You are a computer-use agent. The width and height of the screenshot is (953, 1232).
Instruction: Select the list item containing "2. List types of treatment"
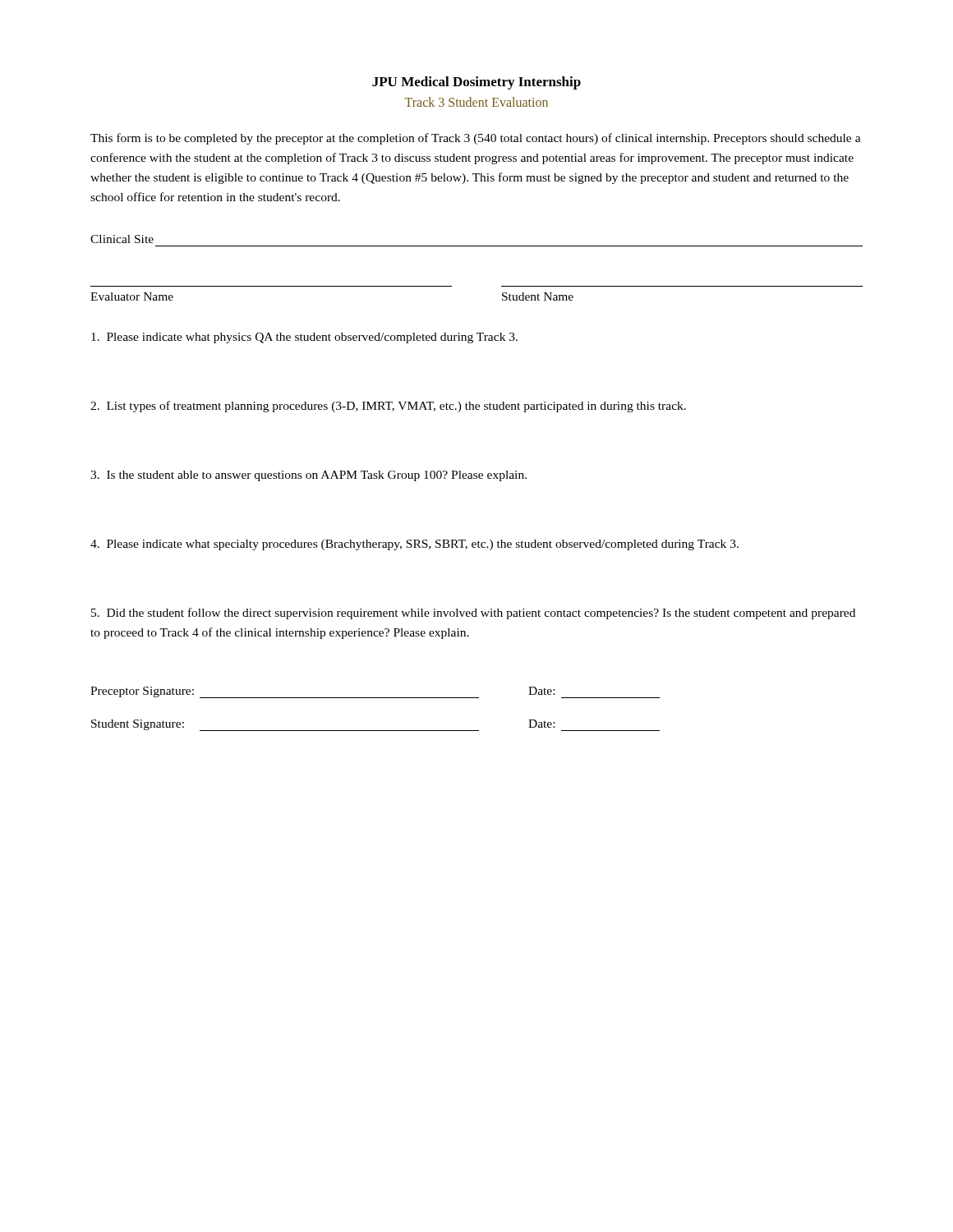click(x=476, y=406)
